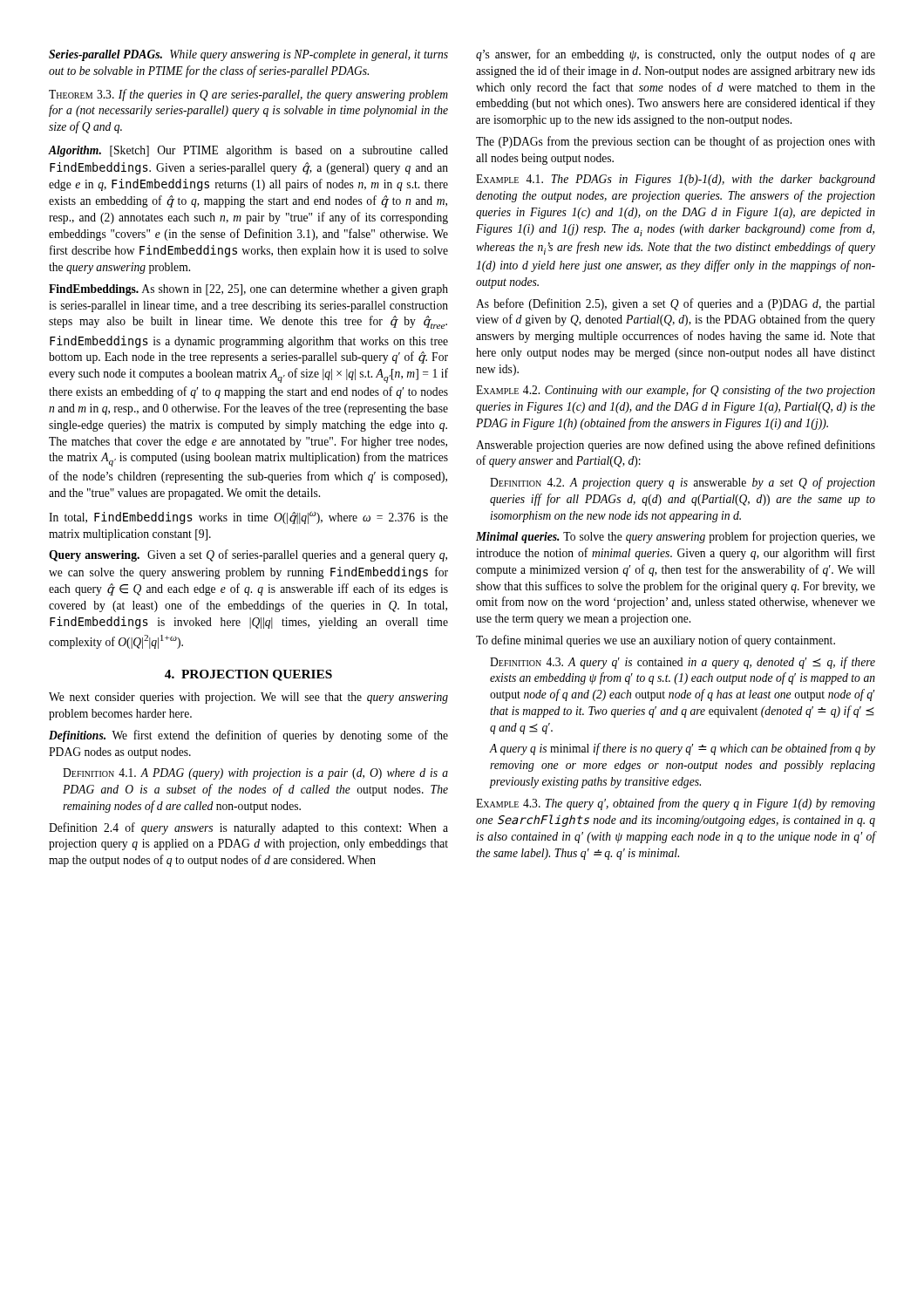Click the passage that begins "q’s answer, for"

tap(676, 88)
